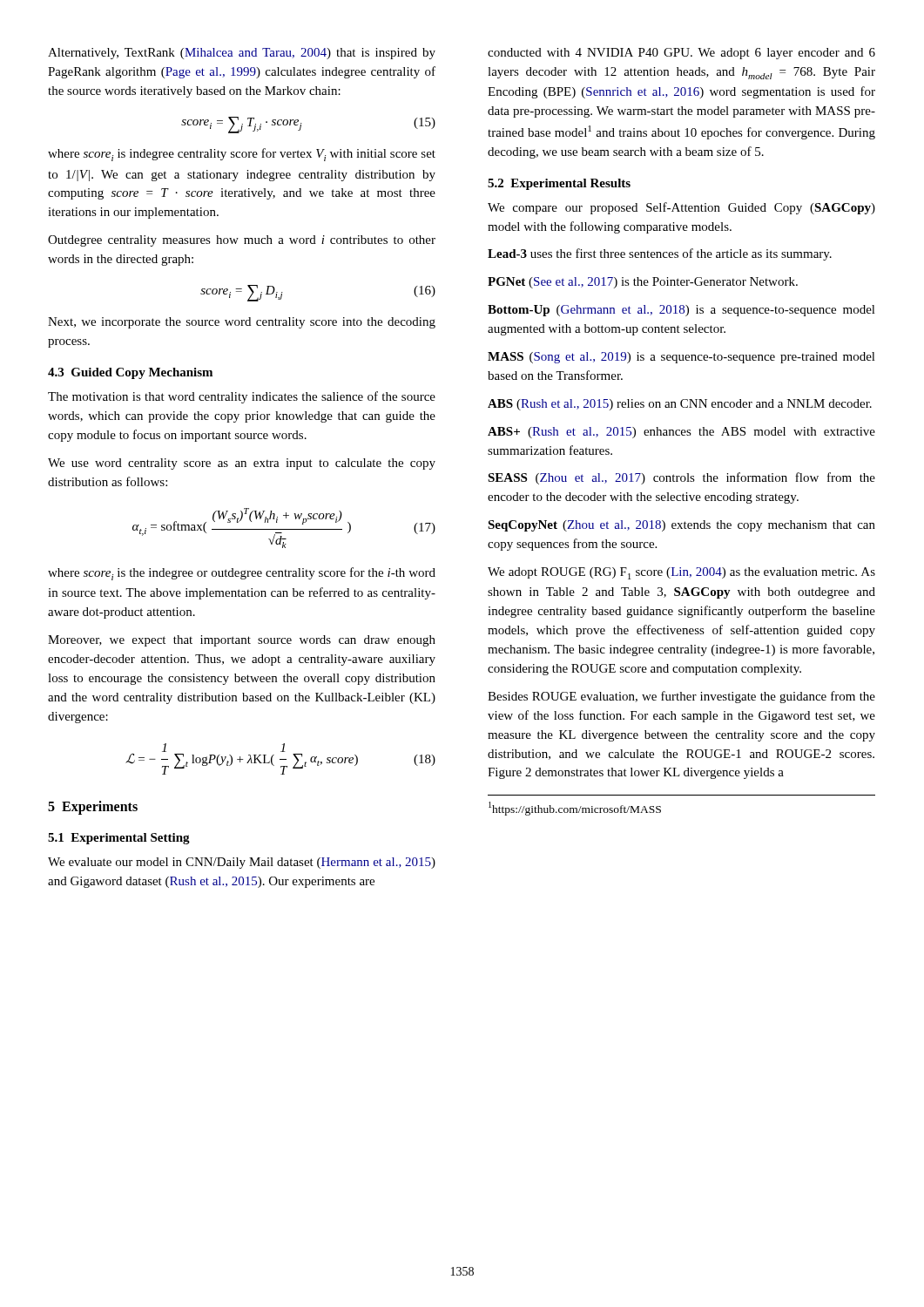
Task: Navigate to the region starting "5.2 Experimental Results"
Action: (x=559, y=183)
